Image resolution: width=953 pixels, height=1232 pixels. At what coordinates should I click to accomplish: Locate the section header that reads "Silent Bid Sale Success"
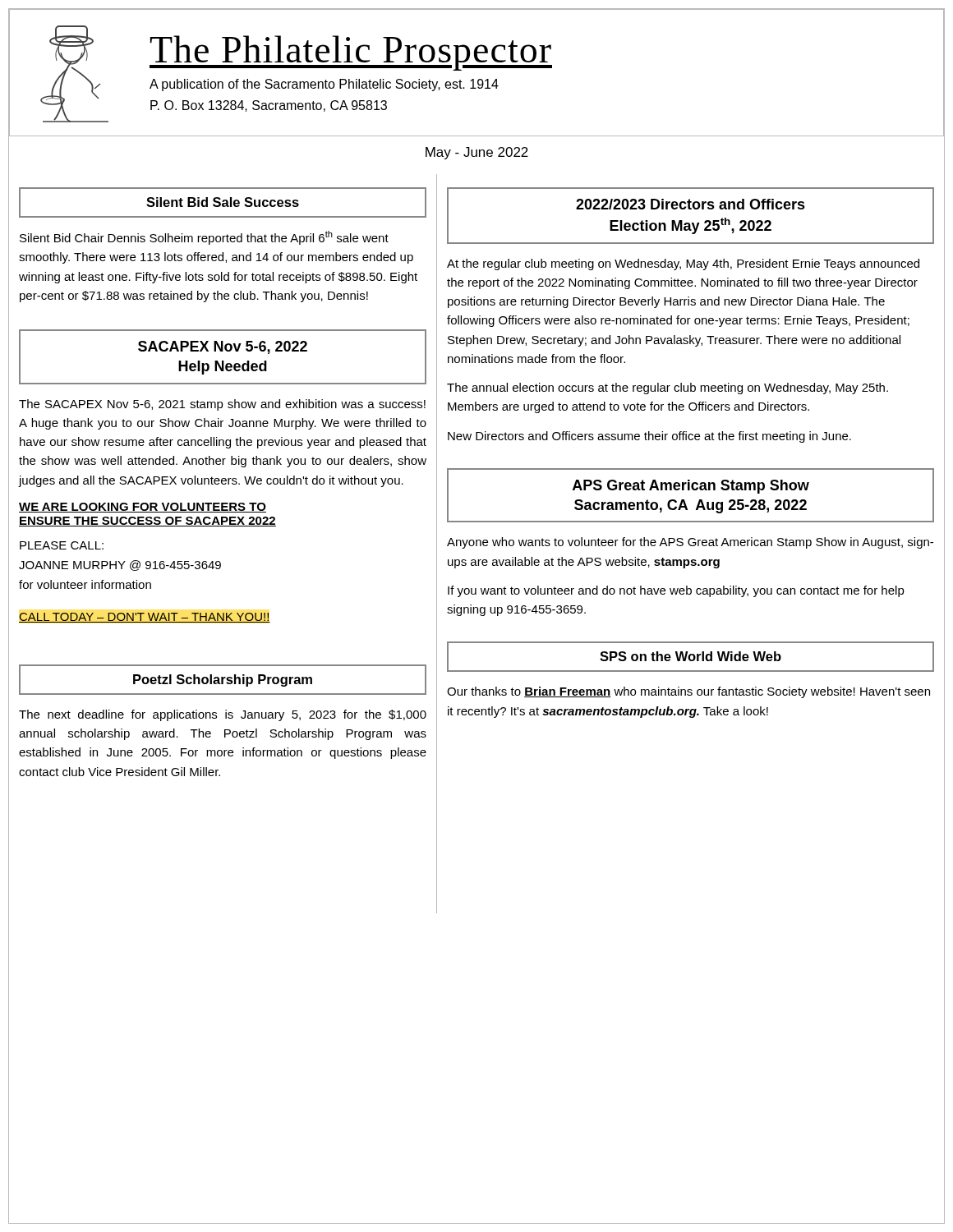[x=223, y=202]
